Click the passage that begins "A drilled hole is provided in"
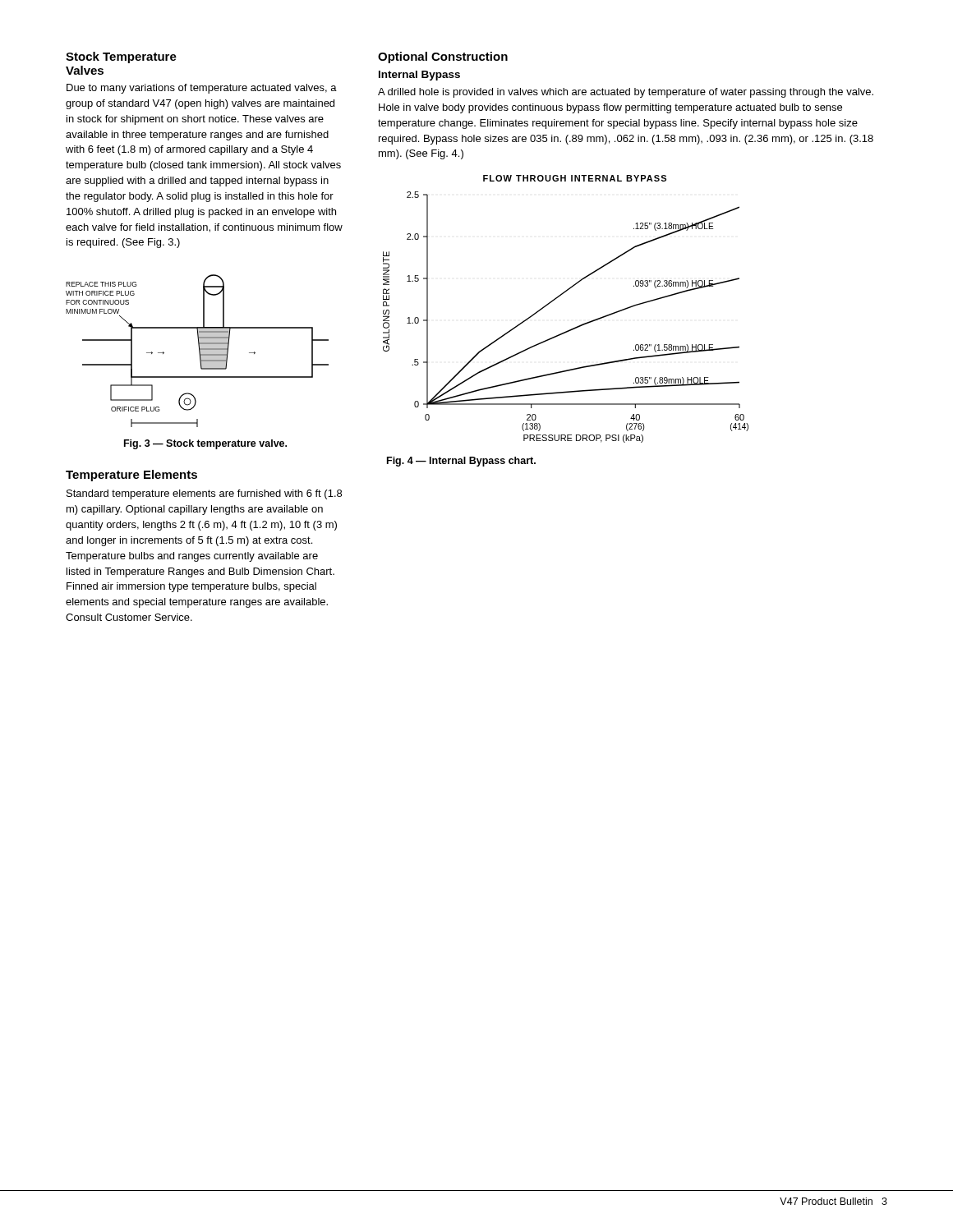This screenshot has width=953, height=1232. 633,123
